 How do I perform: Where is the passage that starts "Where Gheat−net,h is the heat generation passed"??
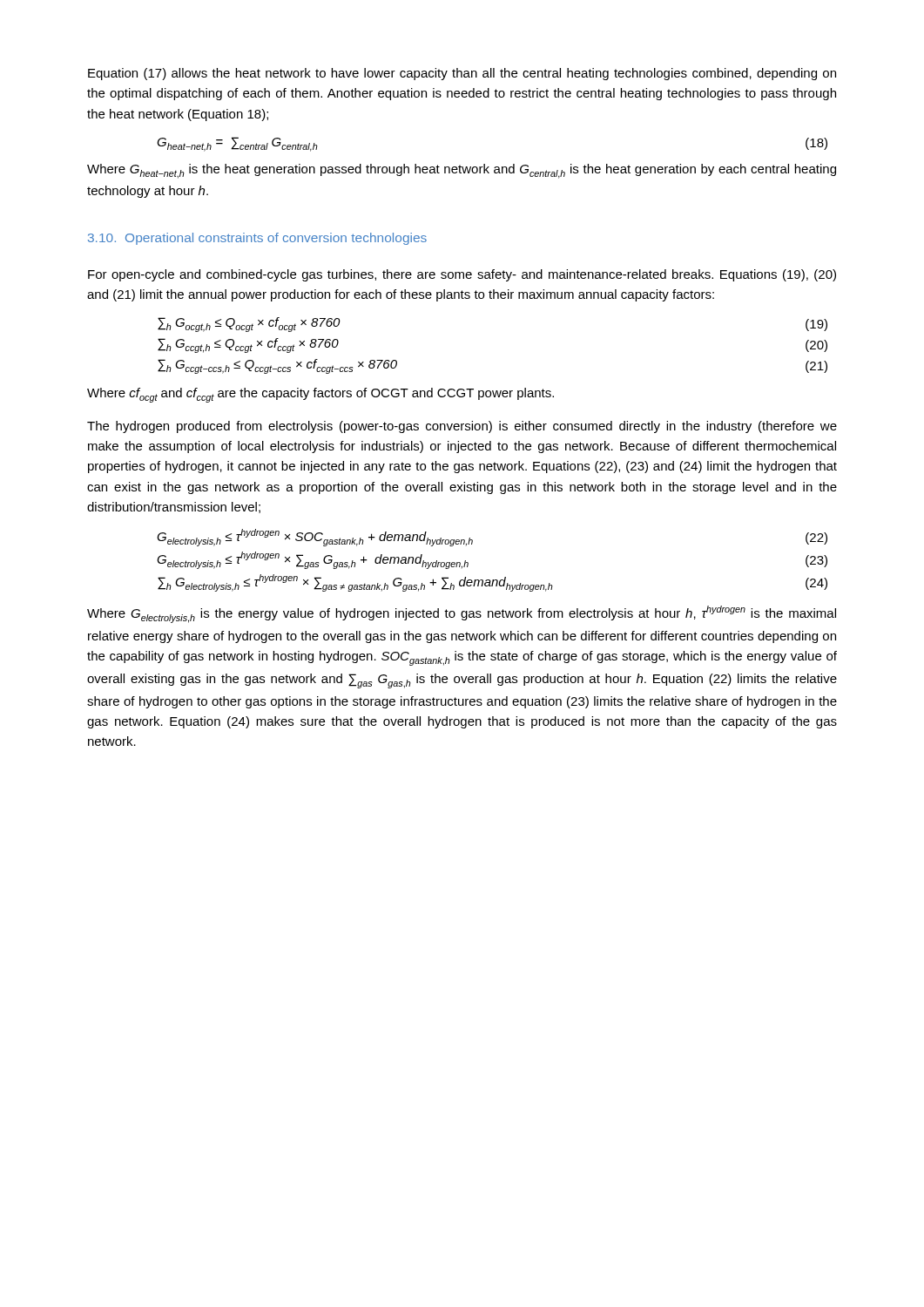click(x=462, y=180)
